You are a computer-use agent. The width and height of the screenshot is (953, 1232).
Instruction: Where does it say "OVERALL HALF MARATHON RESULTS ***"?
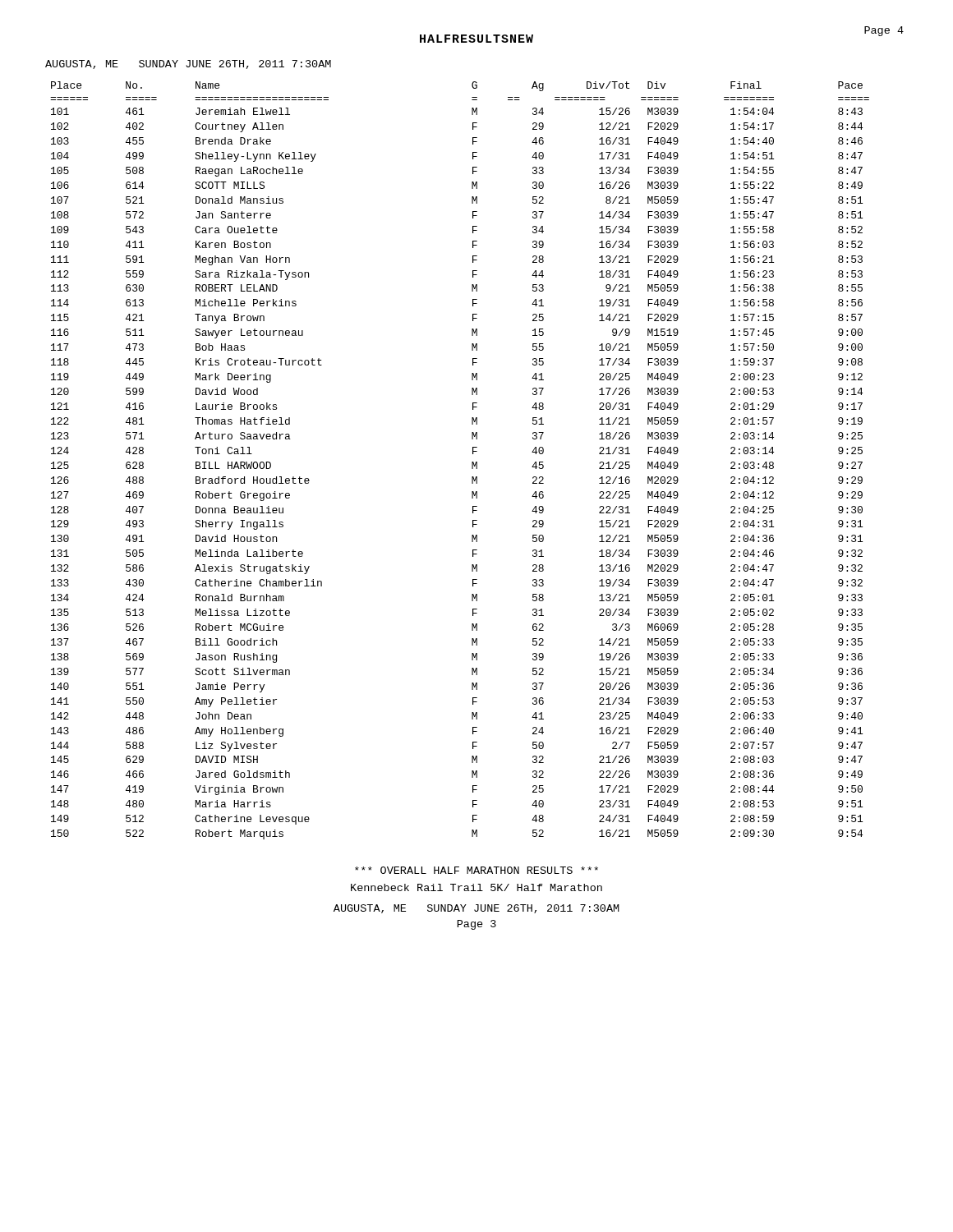476,871
